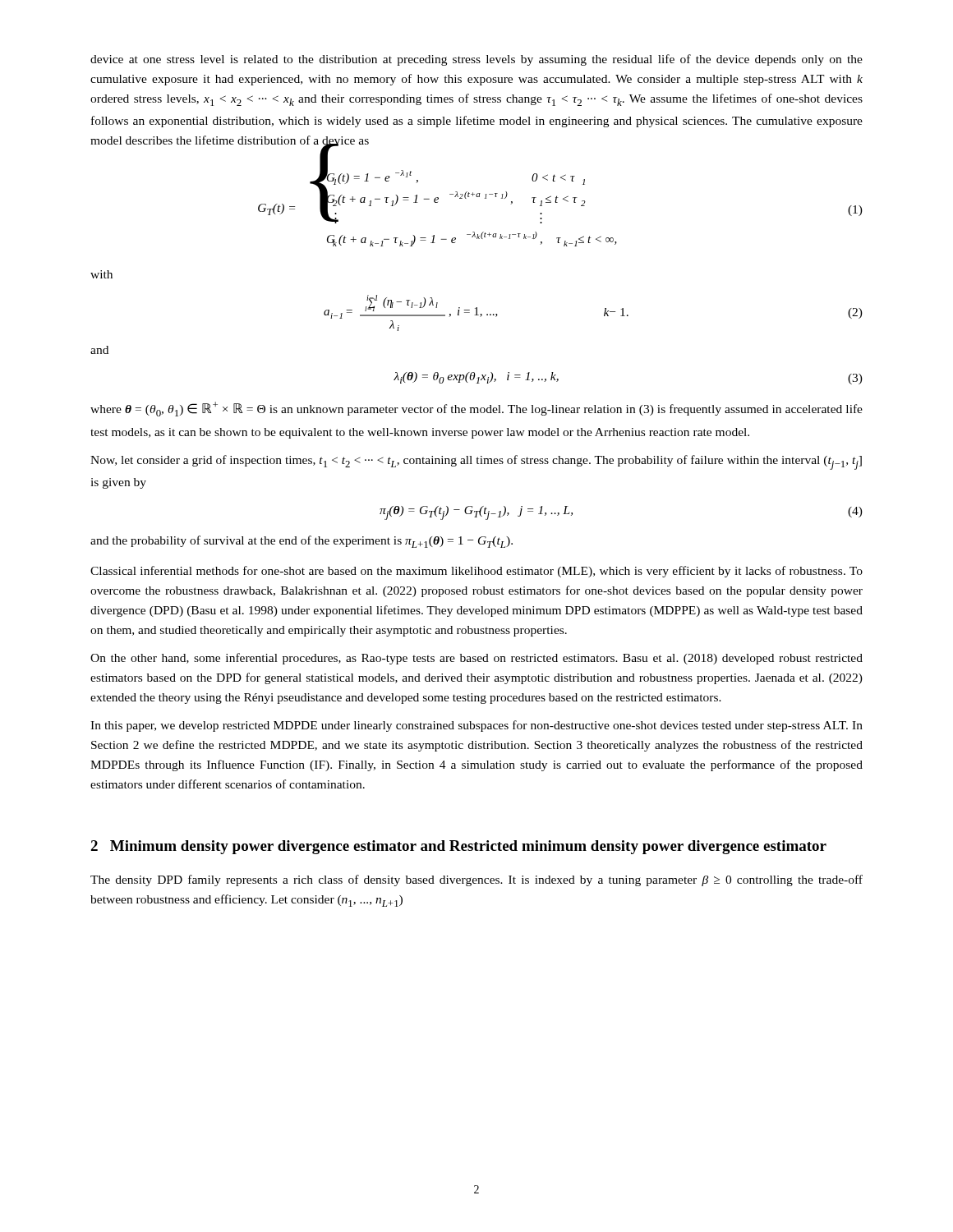Find the formula containing "GT(t) = {"
The width and height of the screenshot is (953, 1232).
point(476,209)
